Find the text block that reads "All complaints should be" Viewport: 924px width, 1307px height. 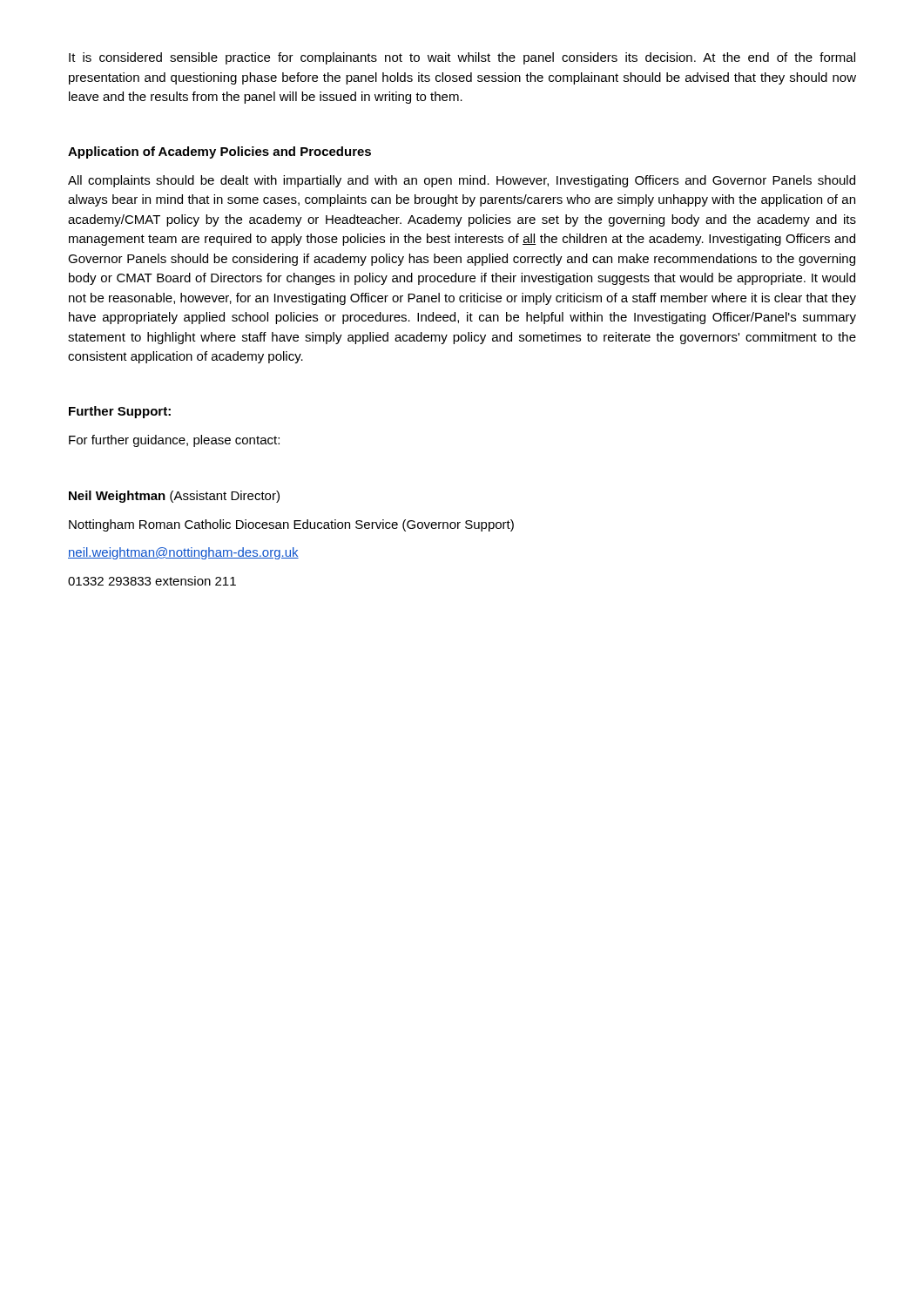(462, 268)
